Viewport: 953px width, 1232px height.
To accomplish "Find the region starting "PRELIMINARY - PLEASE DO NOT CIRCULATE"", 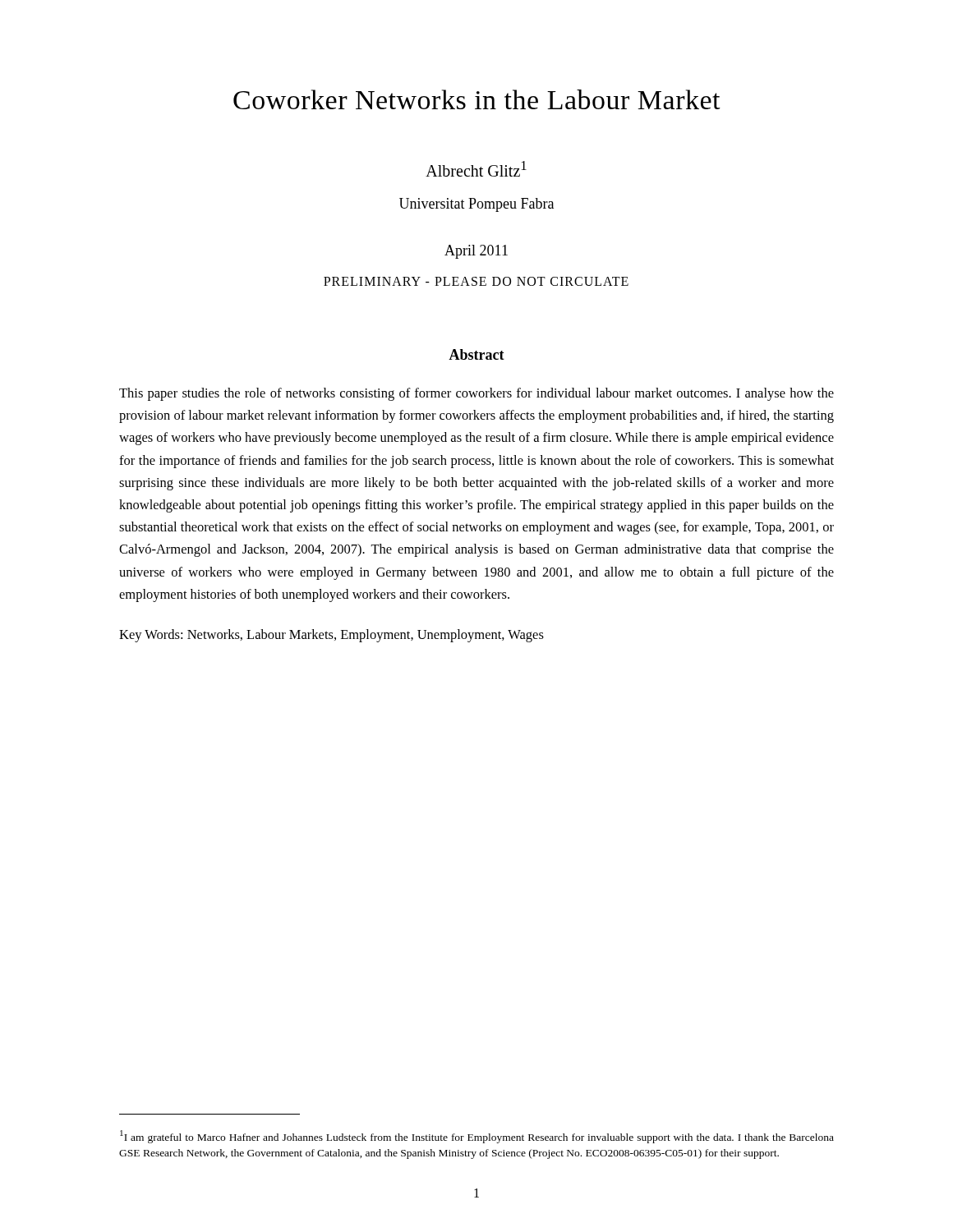I will click(476, 282).
